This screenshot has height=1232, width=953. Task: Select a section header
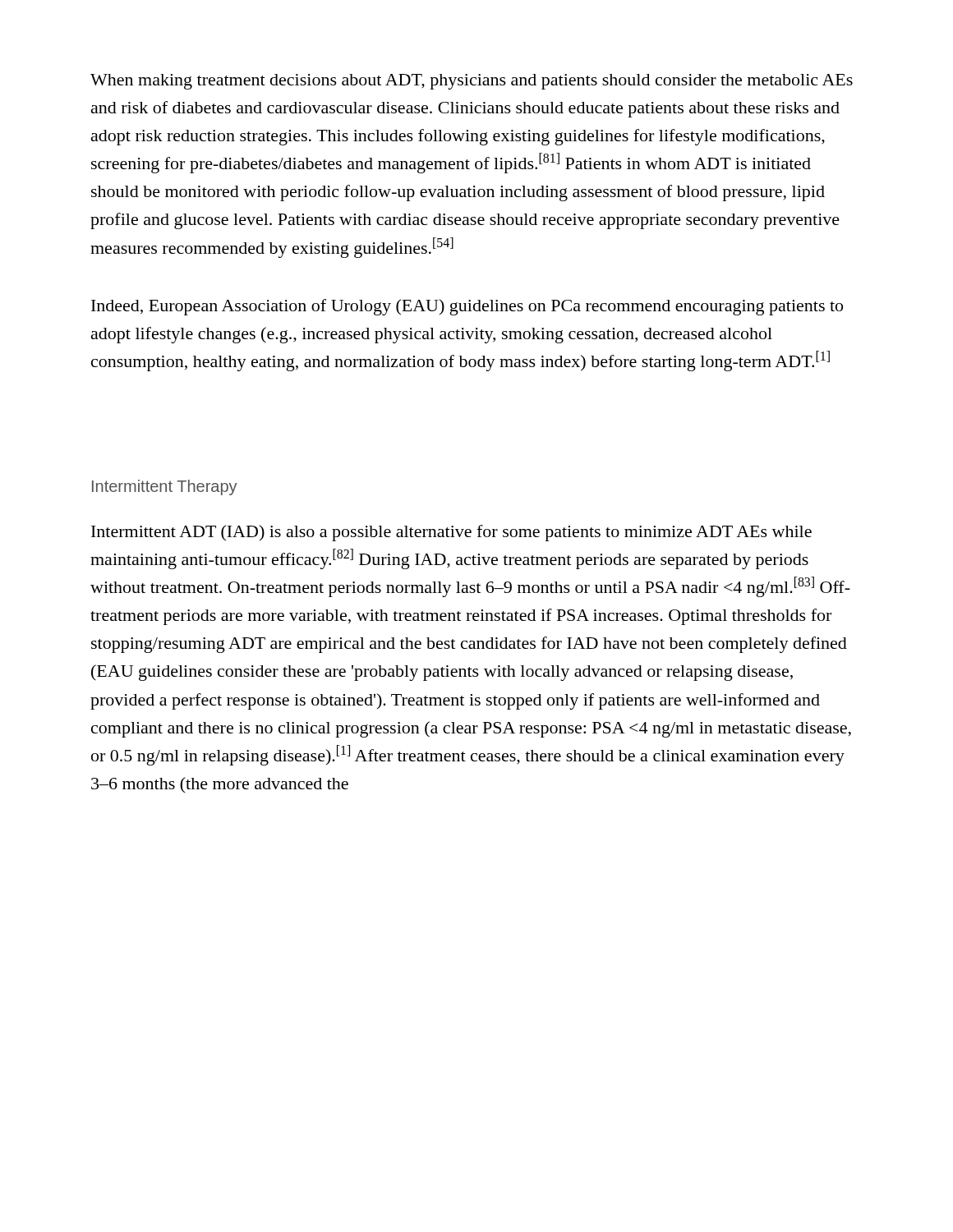tap(164, 486)
